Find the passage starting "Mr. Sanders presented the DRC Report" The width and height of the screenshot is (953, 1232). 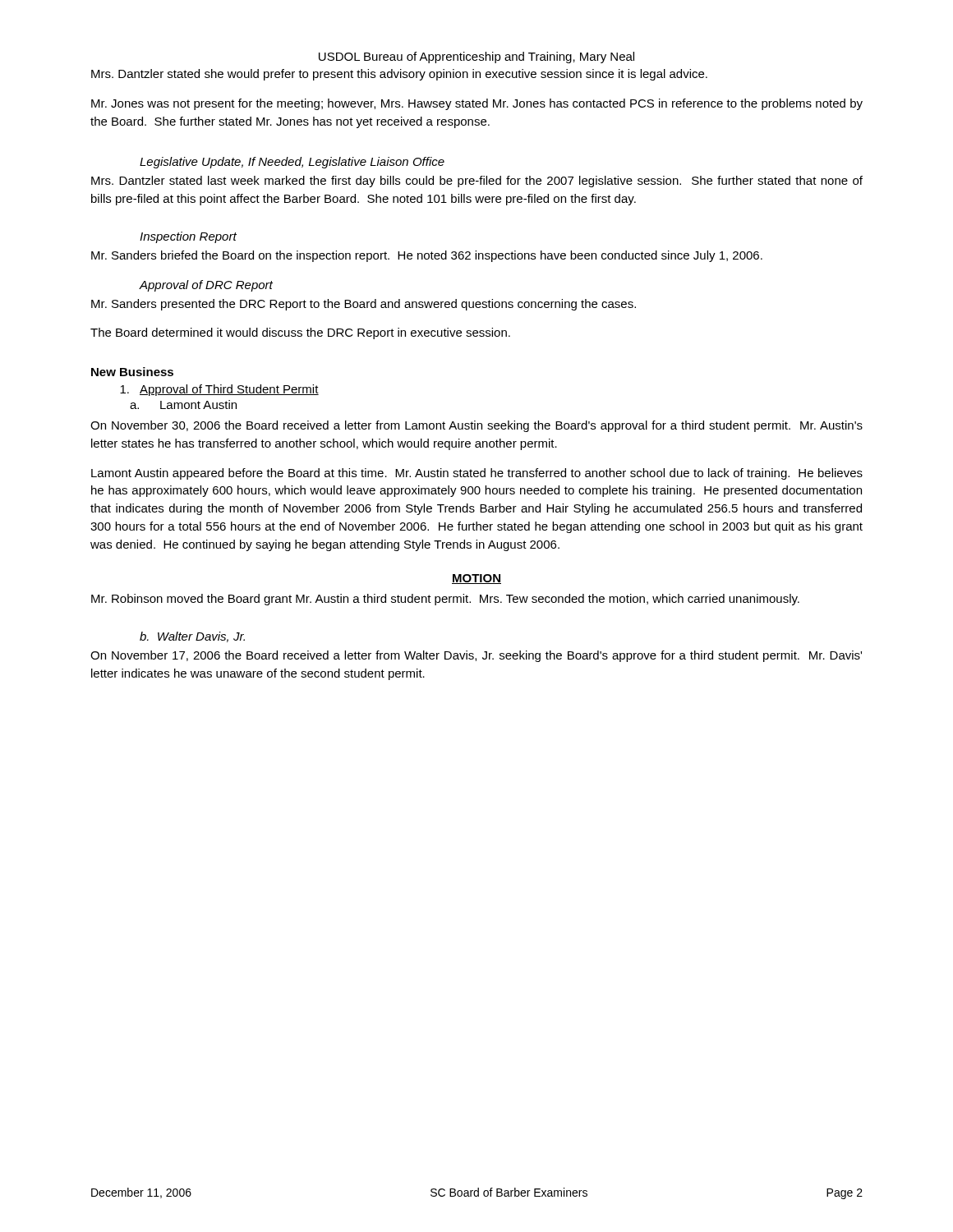click(476, 303)
